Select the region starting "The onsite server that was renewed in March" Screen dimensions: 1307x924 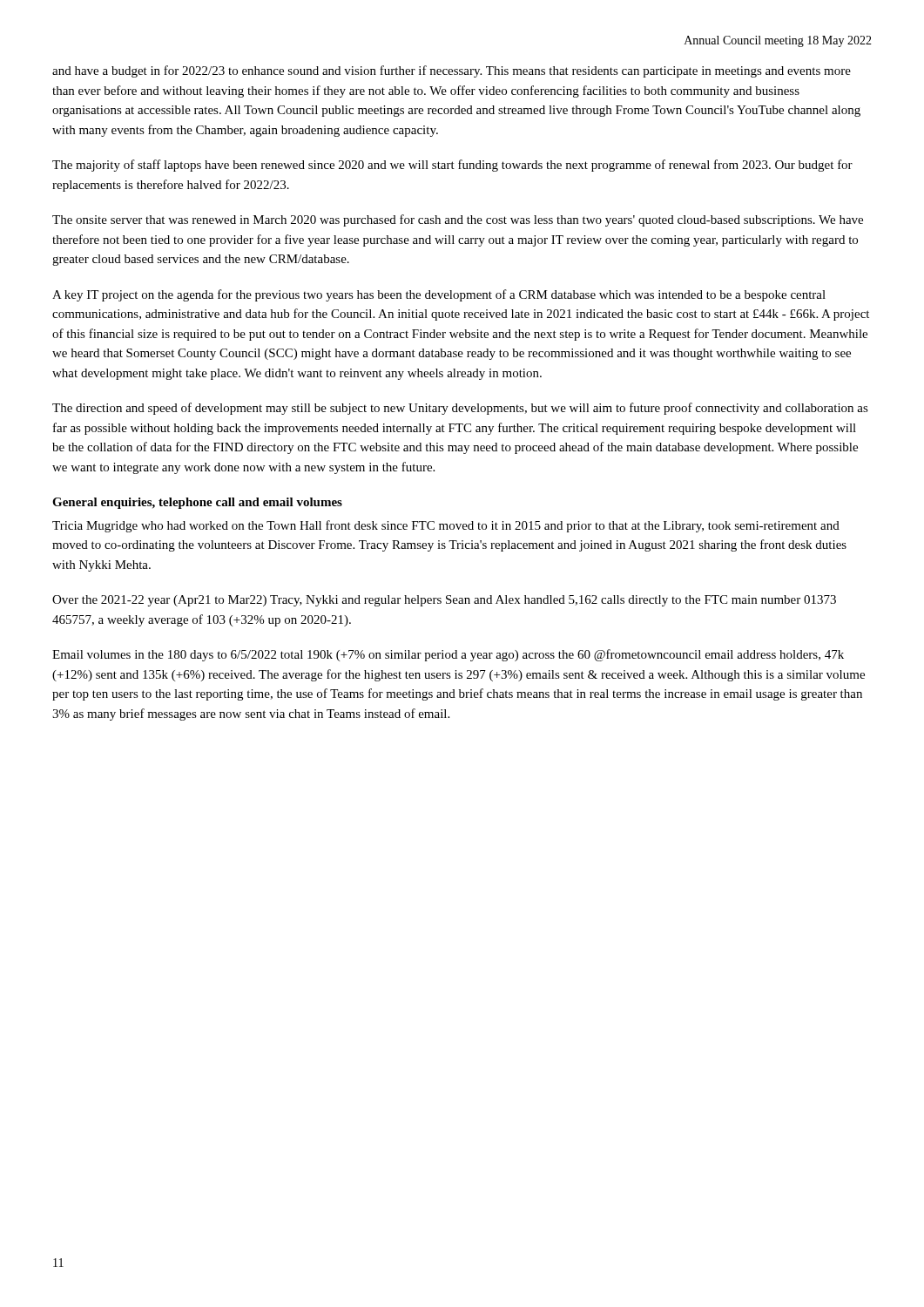458,239
